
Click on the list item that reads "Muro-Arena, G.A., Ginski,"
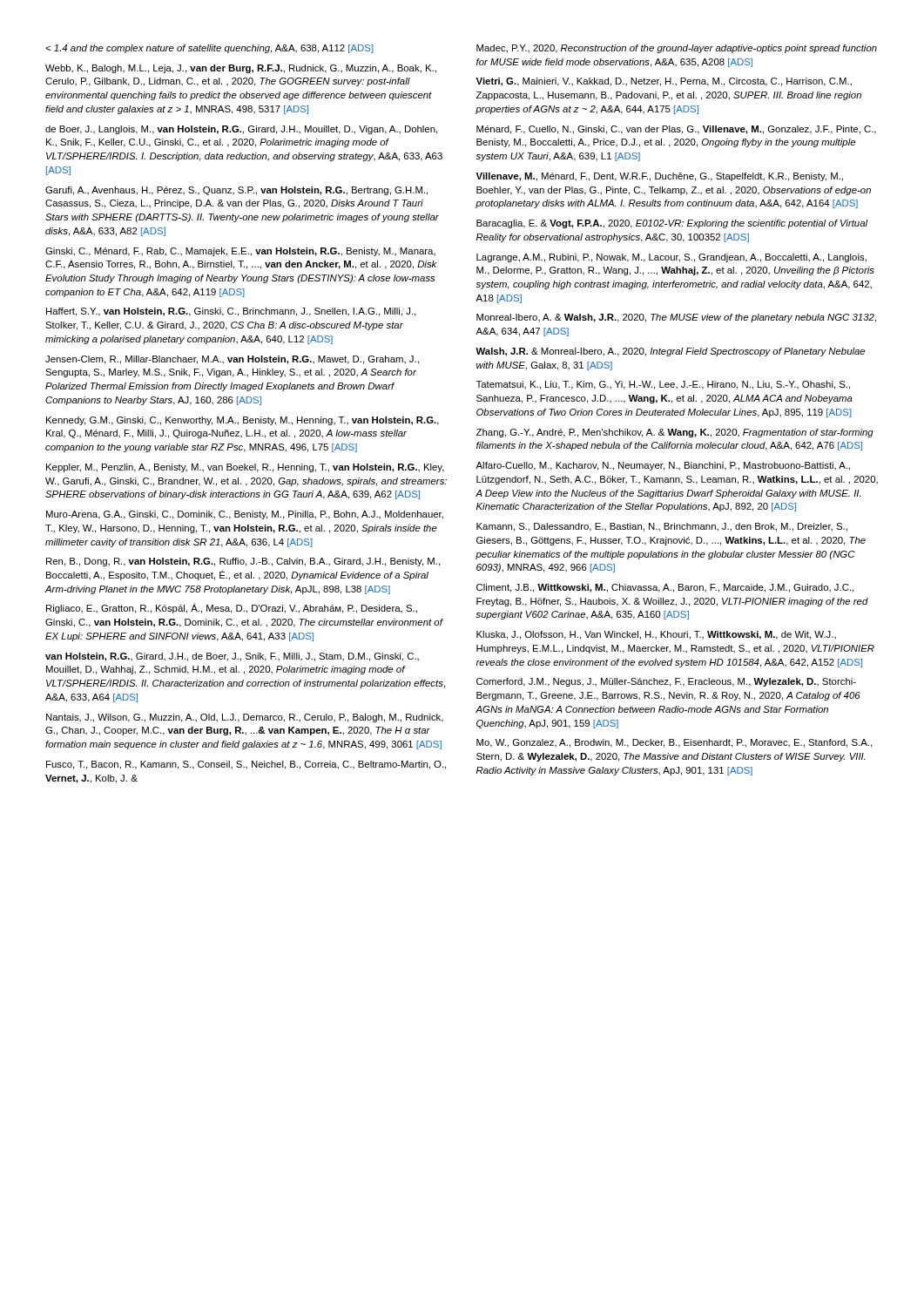[x=245, y=528]
